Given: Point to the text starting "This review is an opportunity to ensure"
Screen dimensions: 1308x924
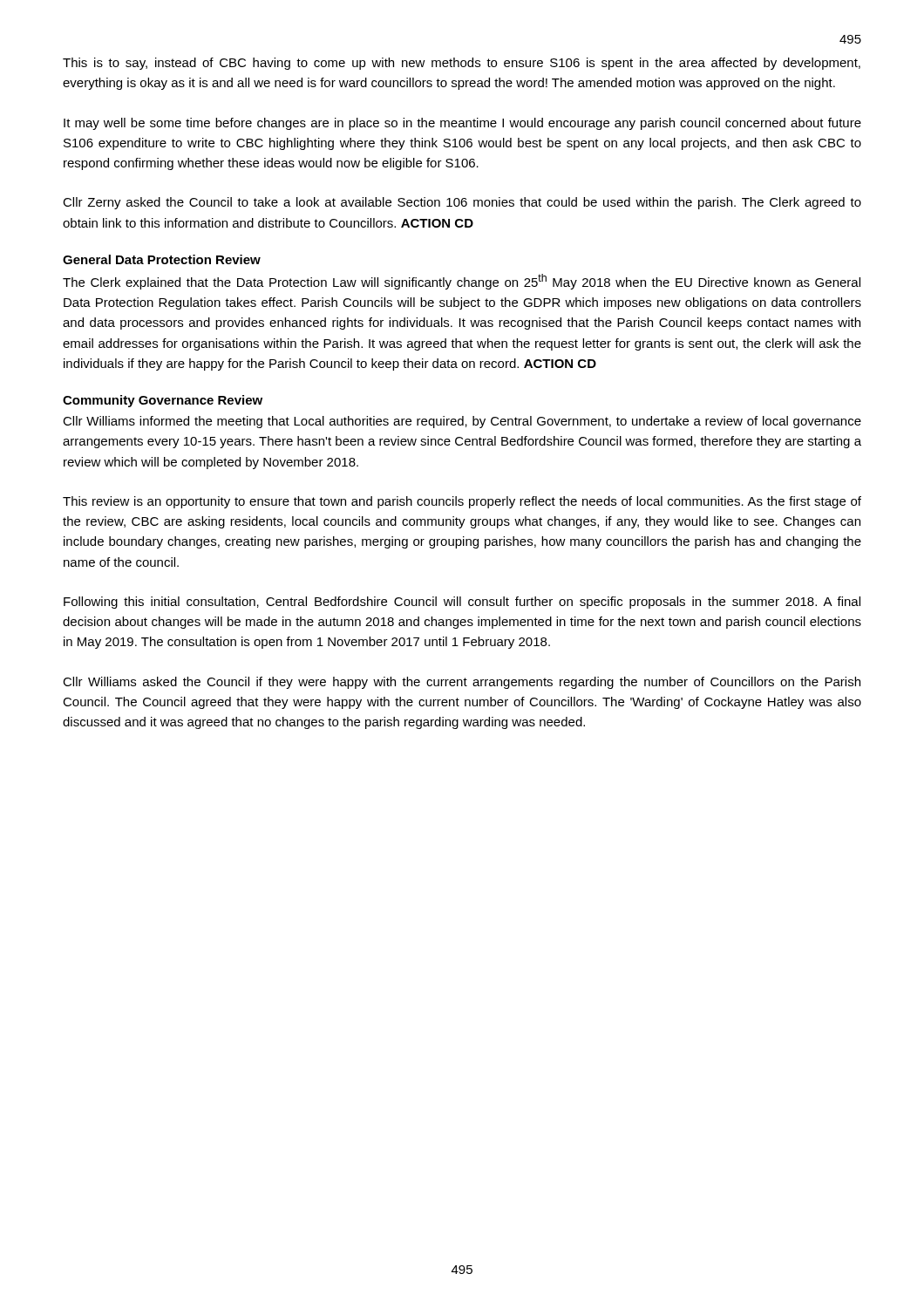Looking at the screenshot, I should coord(462,531).
